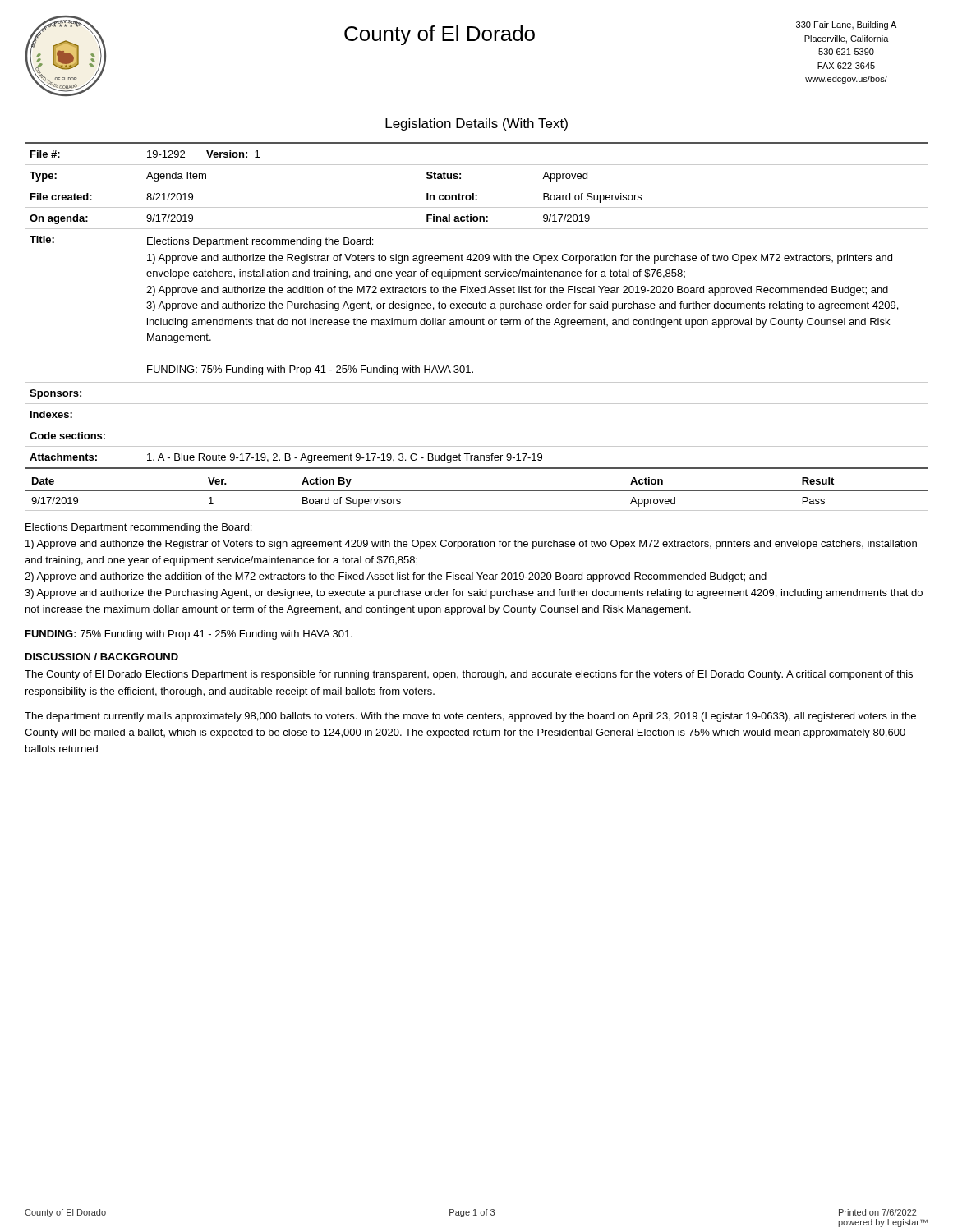Screen dimensions: 1232x953
Task: Navigate to the region starting "The department currently mails approximately 98,000 ballots"
Action: pos(476,733)
